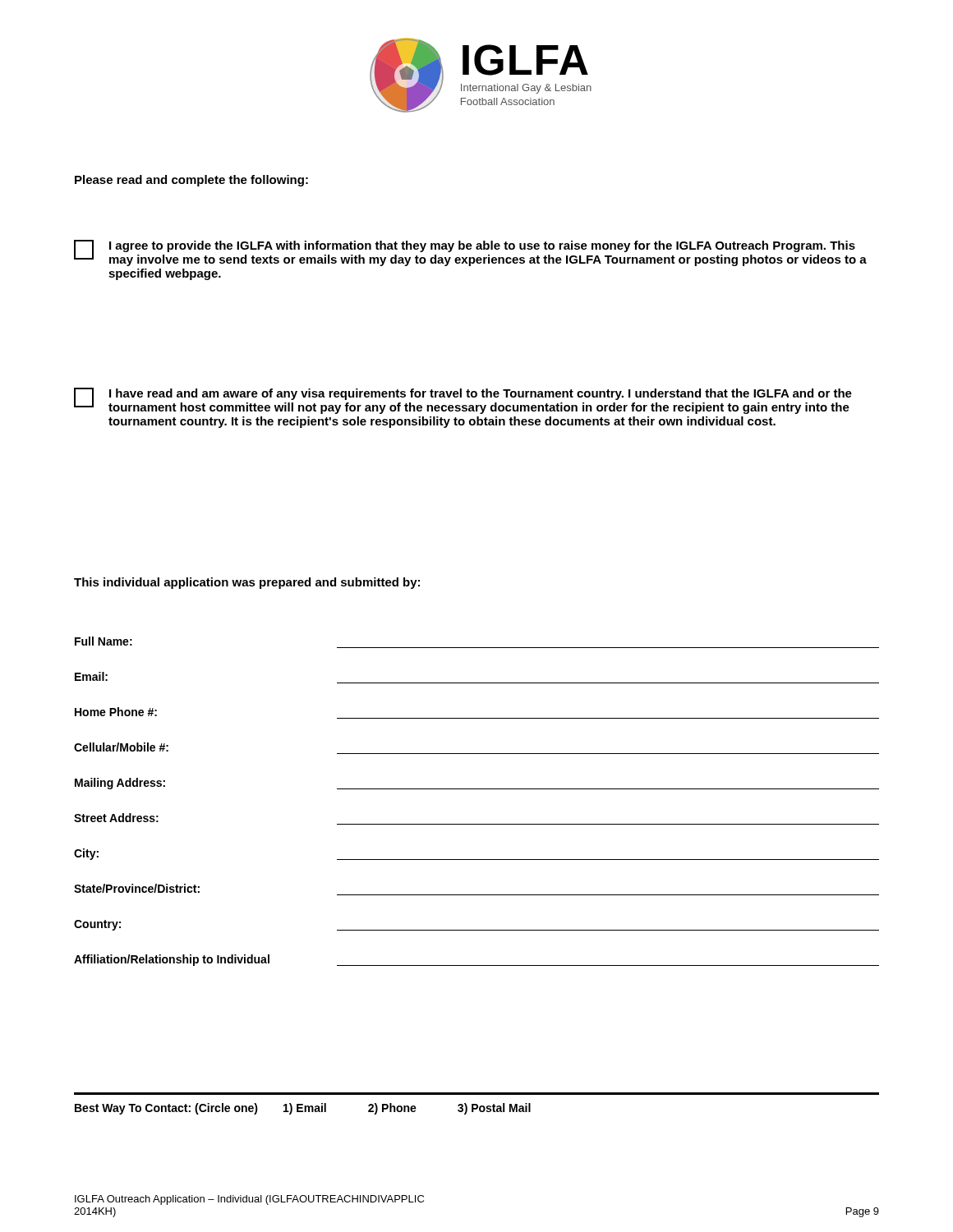The height and width of the screenshot is (1232, 953).
Task: Click on the block starting "I have read"
Action: 476,407
